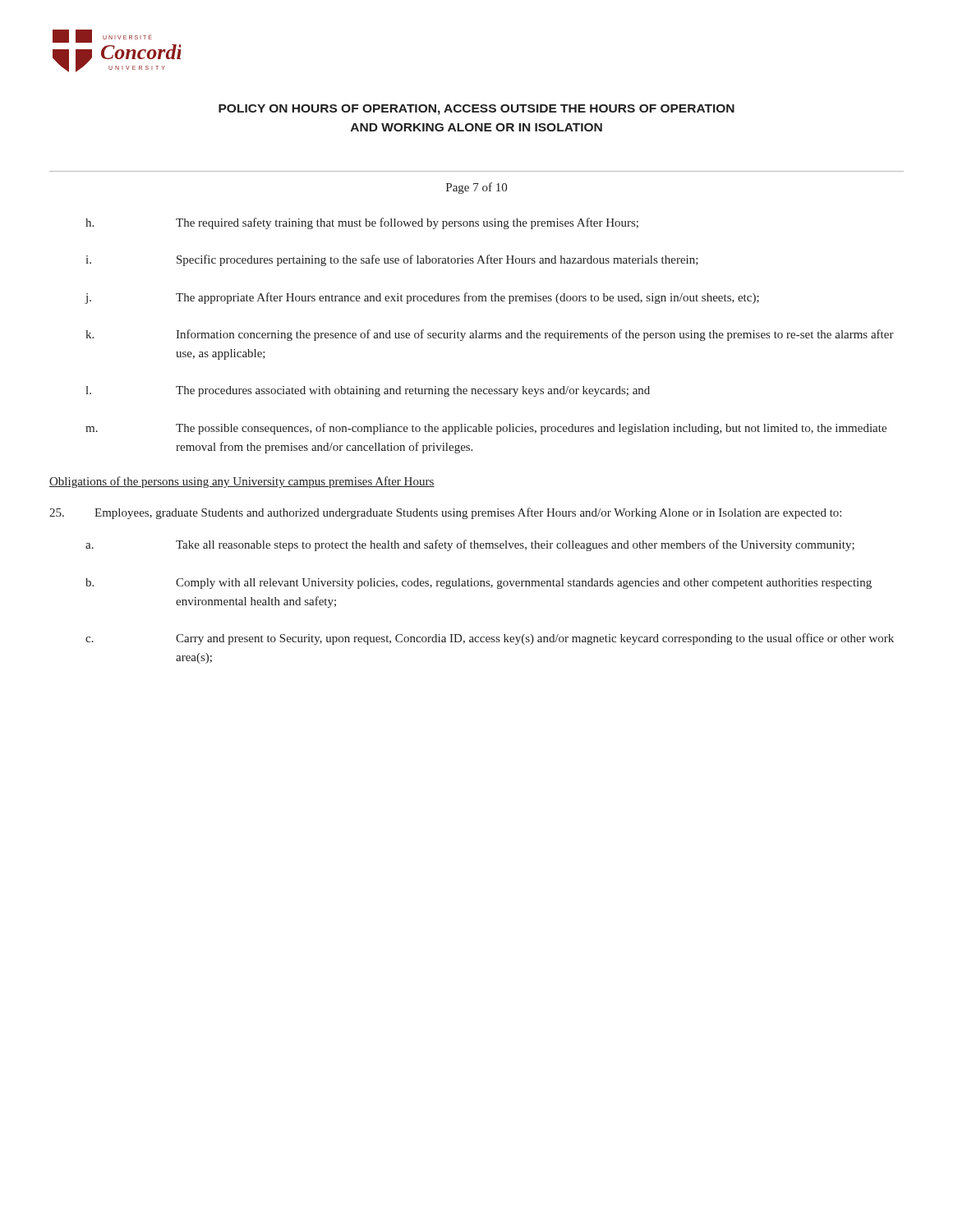Where is the passage that starts "h. The required safety training that must"?
The height and width of the screenshot is (1232, 953).
coord(344,223)
